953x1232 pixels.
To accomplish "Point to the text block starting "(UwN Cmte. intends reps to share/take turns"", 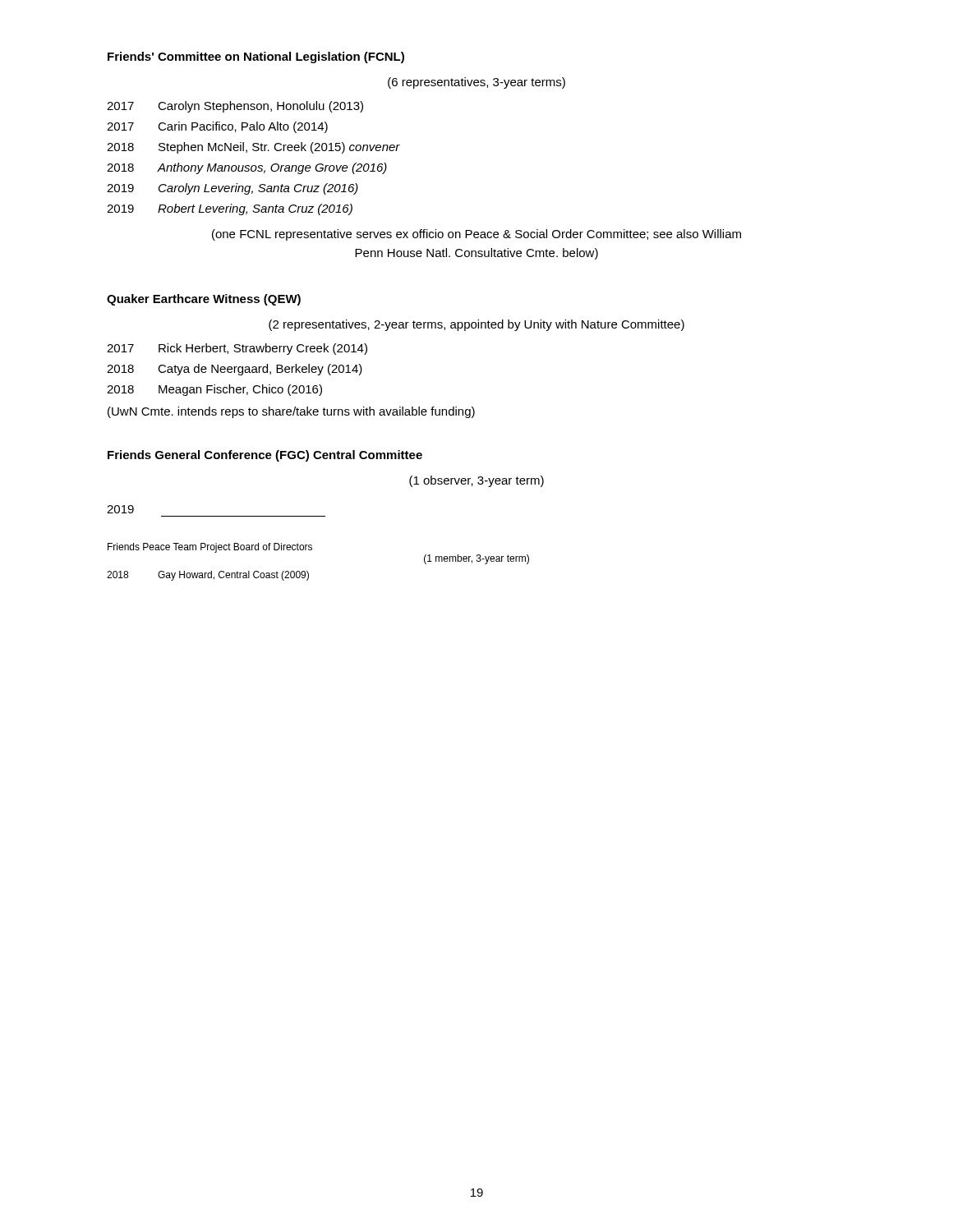I will (x=291, y=411).
